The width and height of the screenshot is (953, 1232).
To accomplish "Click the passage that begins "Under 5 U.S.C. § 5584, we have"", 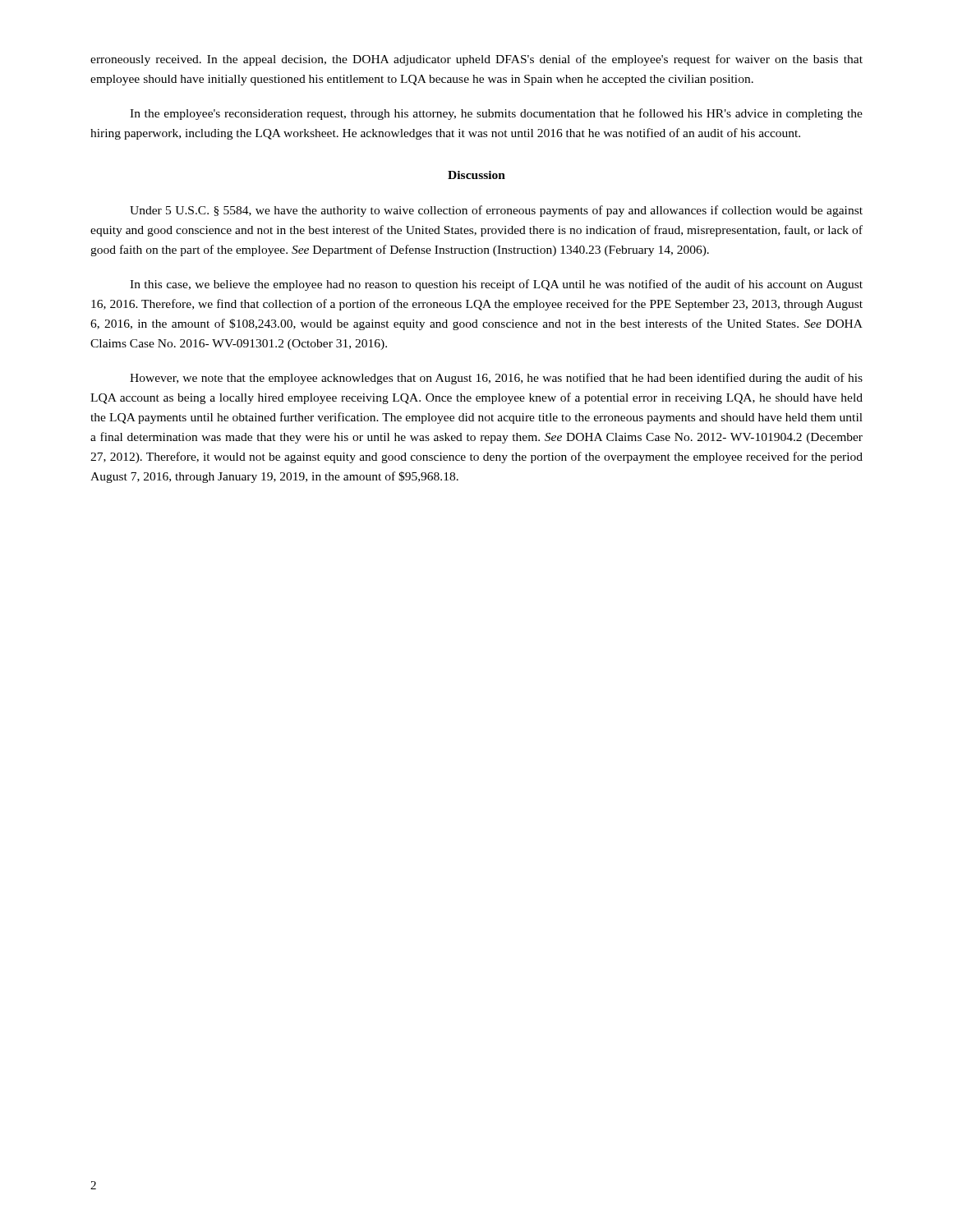I will click(476, 230).
